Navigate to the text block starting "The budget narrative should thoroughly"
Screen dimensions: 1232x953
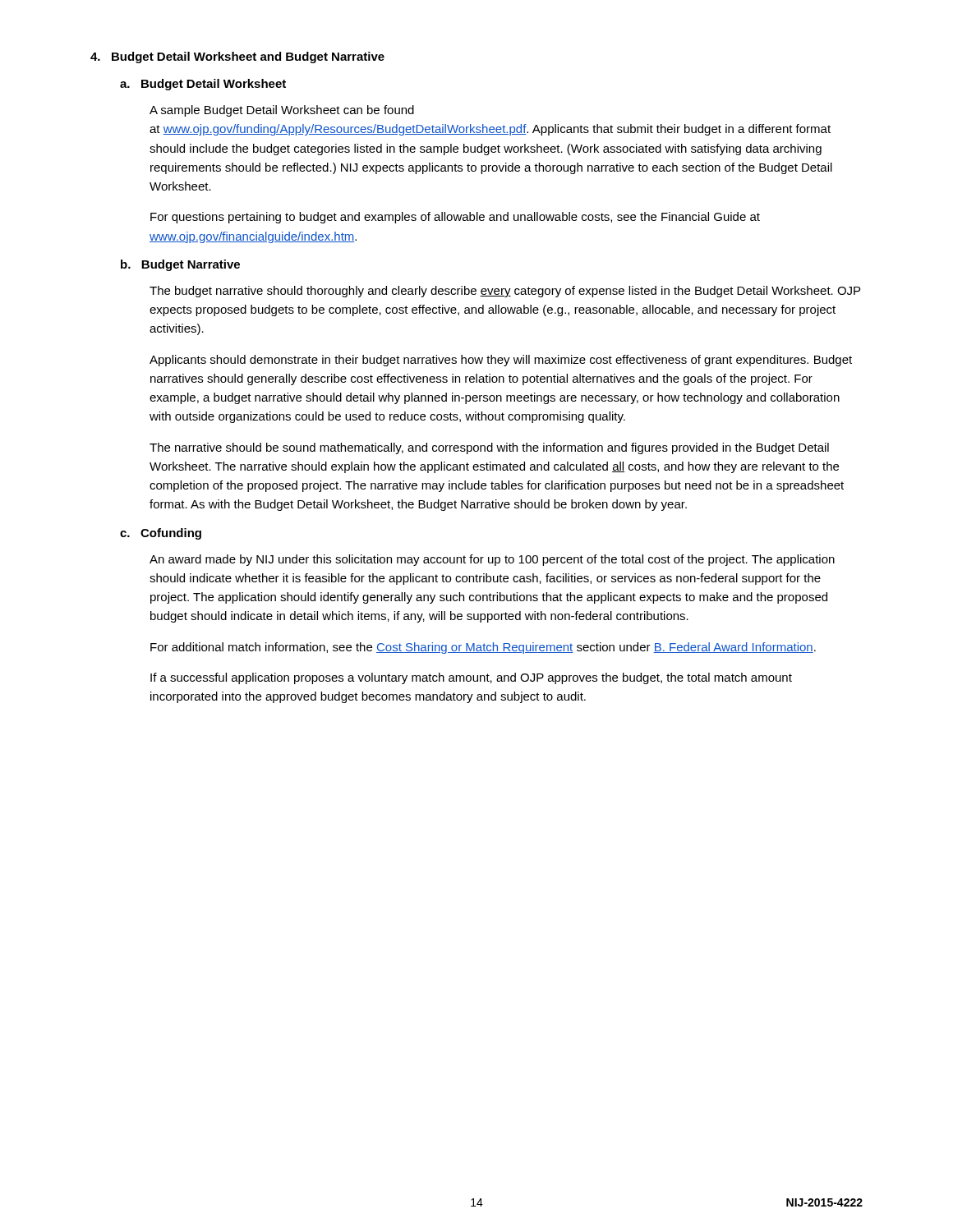[505, 309]
